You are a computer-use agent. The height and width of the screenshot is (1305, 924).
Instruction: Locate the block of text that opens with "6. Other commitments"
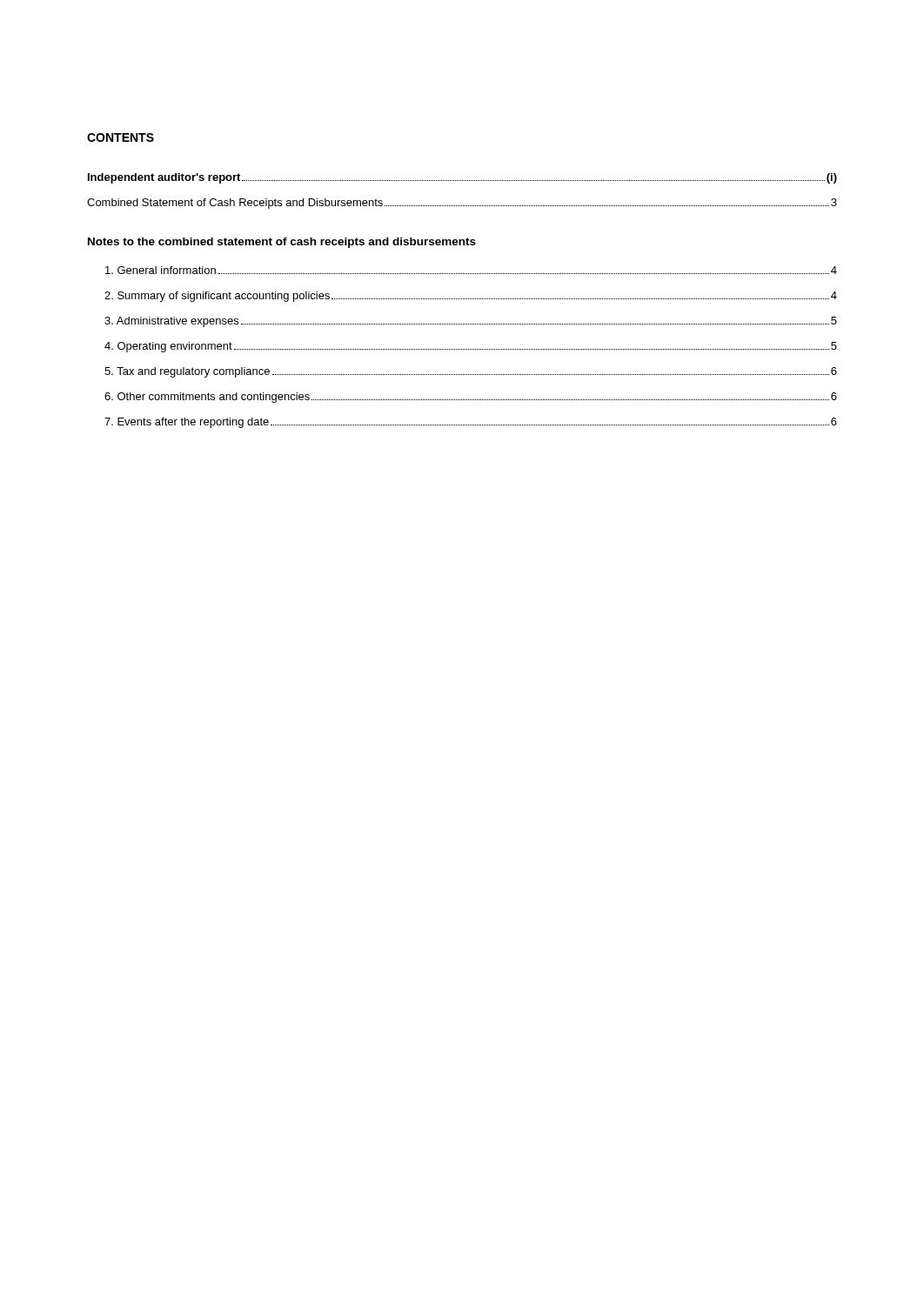pyautogui.click(x=471, y=396)
